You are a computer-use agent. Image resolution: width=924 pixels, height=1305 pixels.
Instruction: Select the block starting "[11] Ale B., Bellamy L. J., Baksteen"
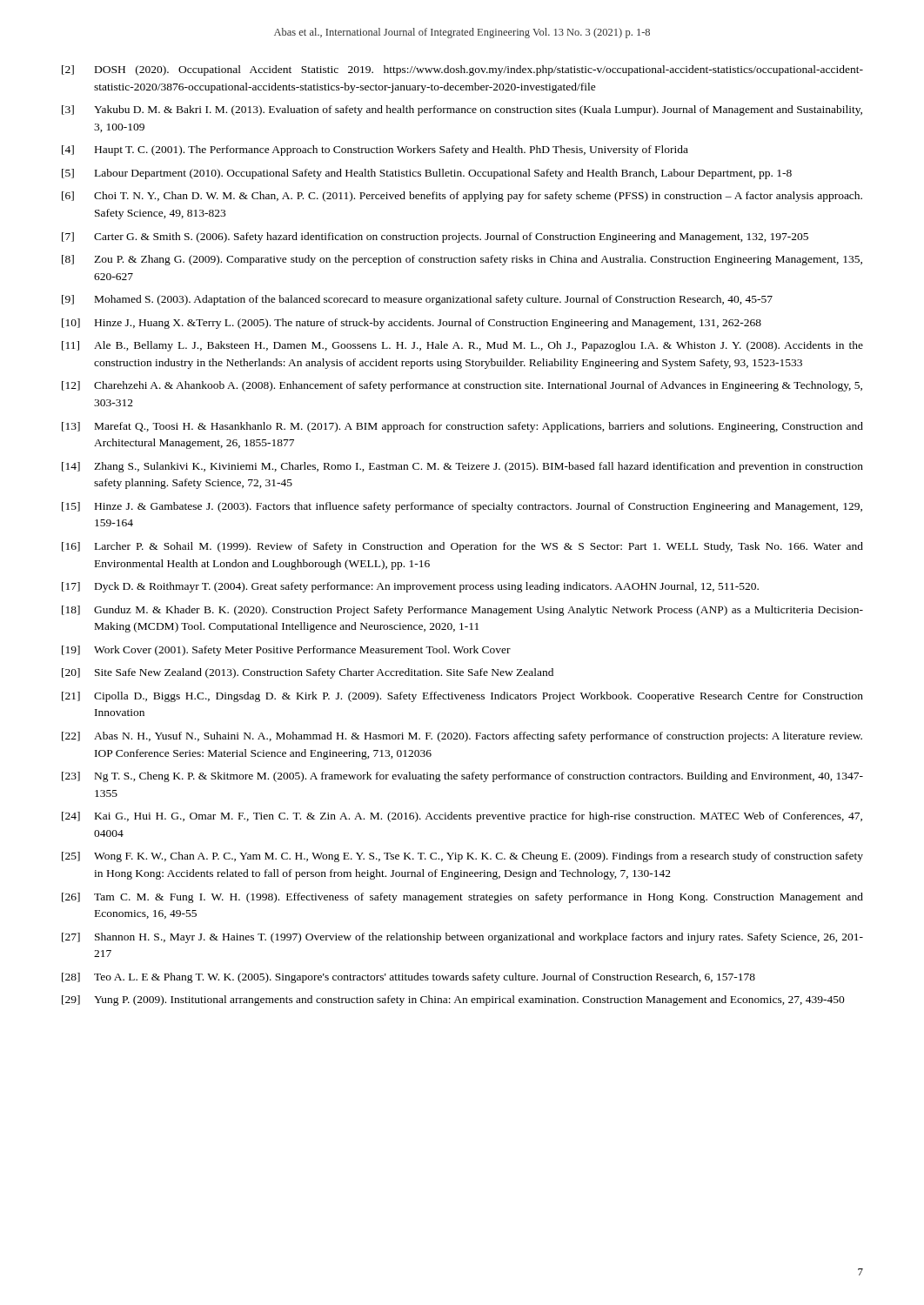462,354
